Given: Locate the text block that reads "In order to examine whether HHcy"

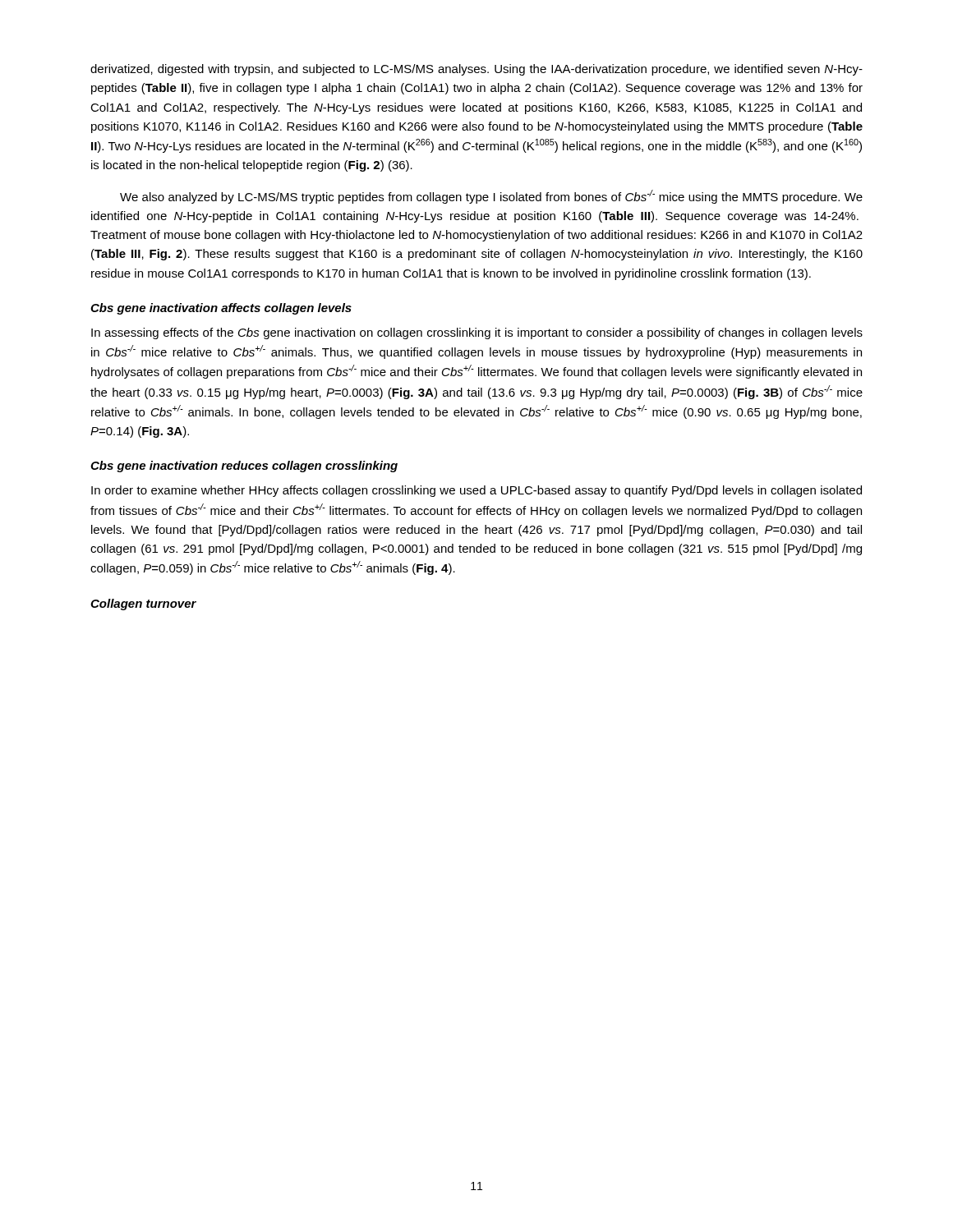Looking at the screenshot, I should [476, 529].
